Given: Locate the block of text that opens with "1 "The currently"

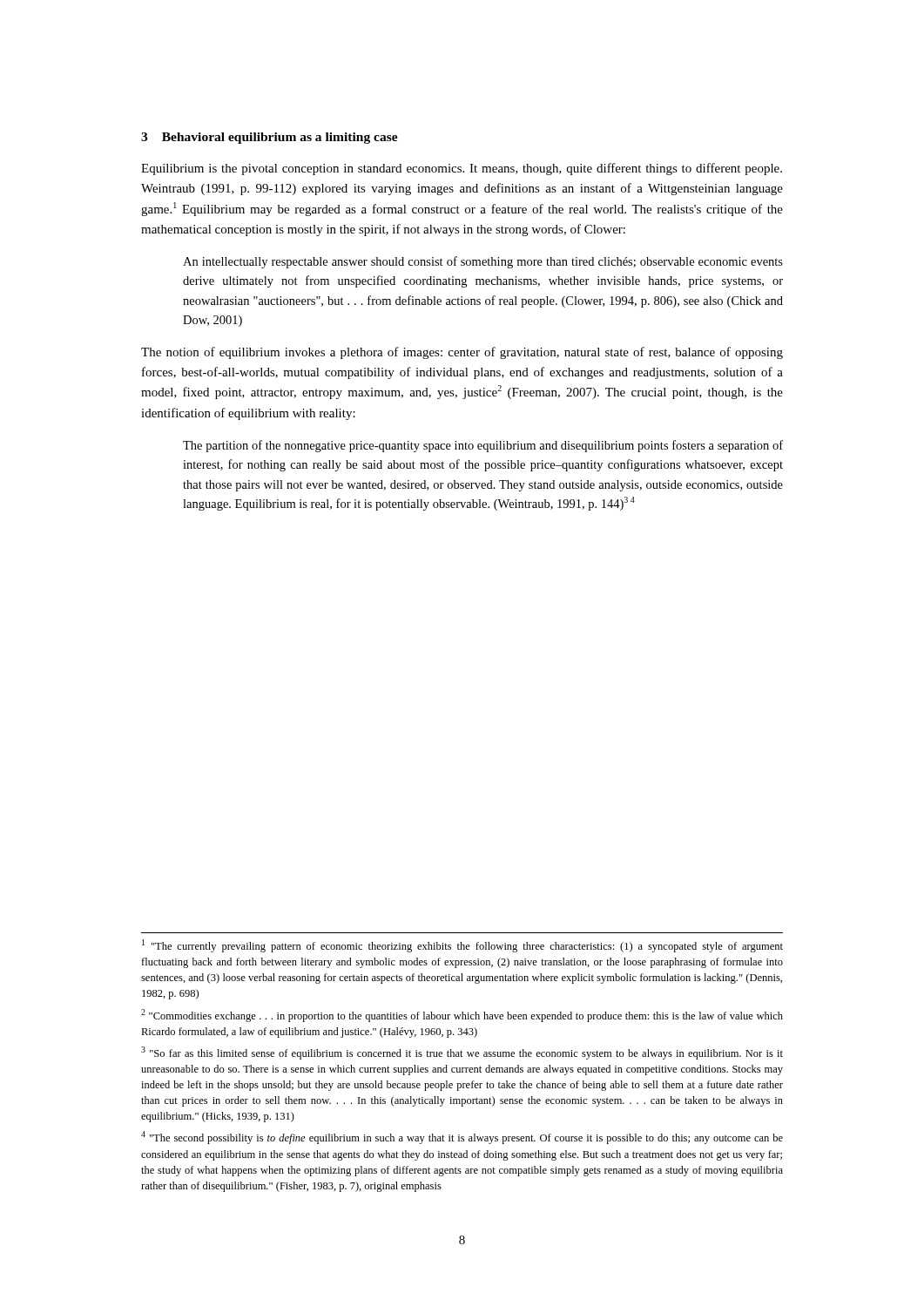Looking at the screenshot, I should point(462,969).
